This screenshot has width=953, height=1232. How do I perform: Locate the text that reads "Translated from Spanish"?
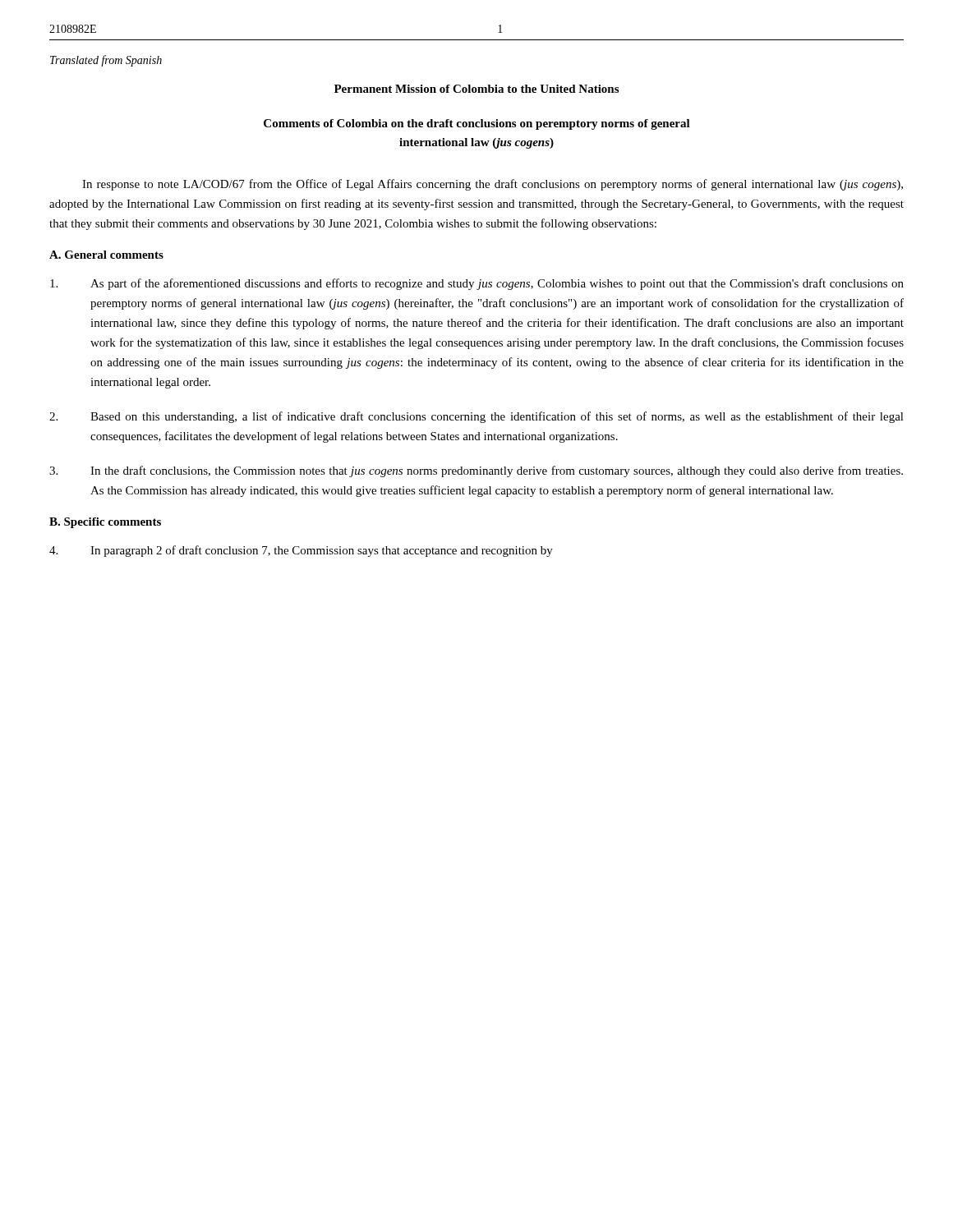click(106, 60)
